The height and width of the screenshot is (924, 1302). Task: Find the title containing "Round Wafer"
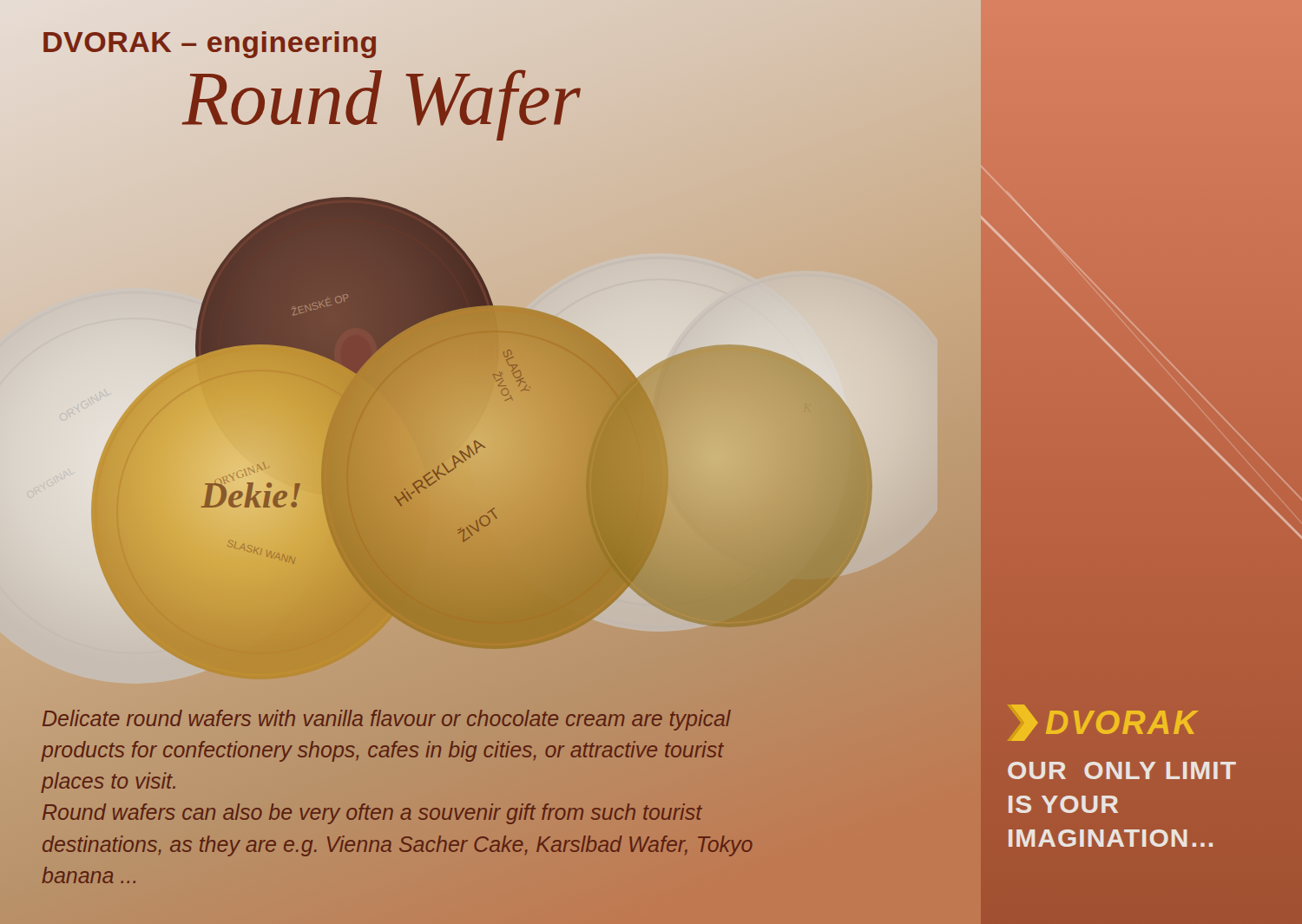coord(381,99)
